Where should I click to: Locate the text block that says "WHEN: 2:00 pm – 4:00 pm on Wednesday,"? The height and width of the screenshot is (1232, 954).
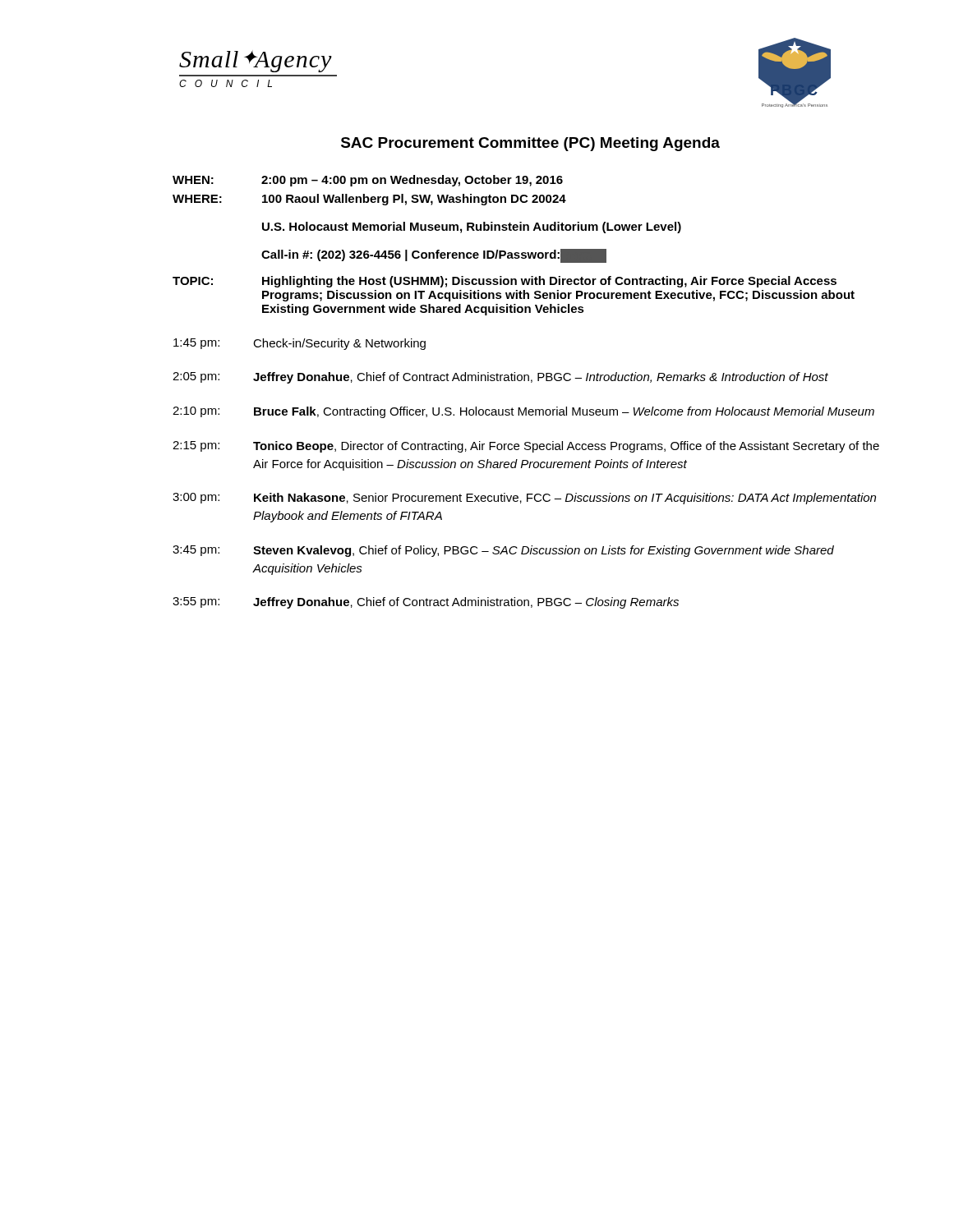click(530, 179)
